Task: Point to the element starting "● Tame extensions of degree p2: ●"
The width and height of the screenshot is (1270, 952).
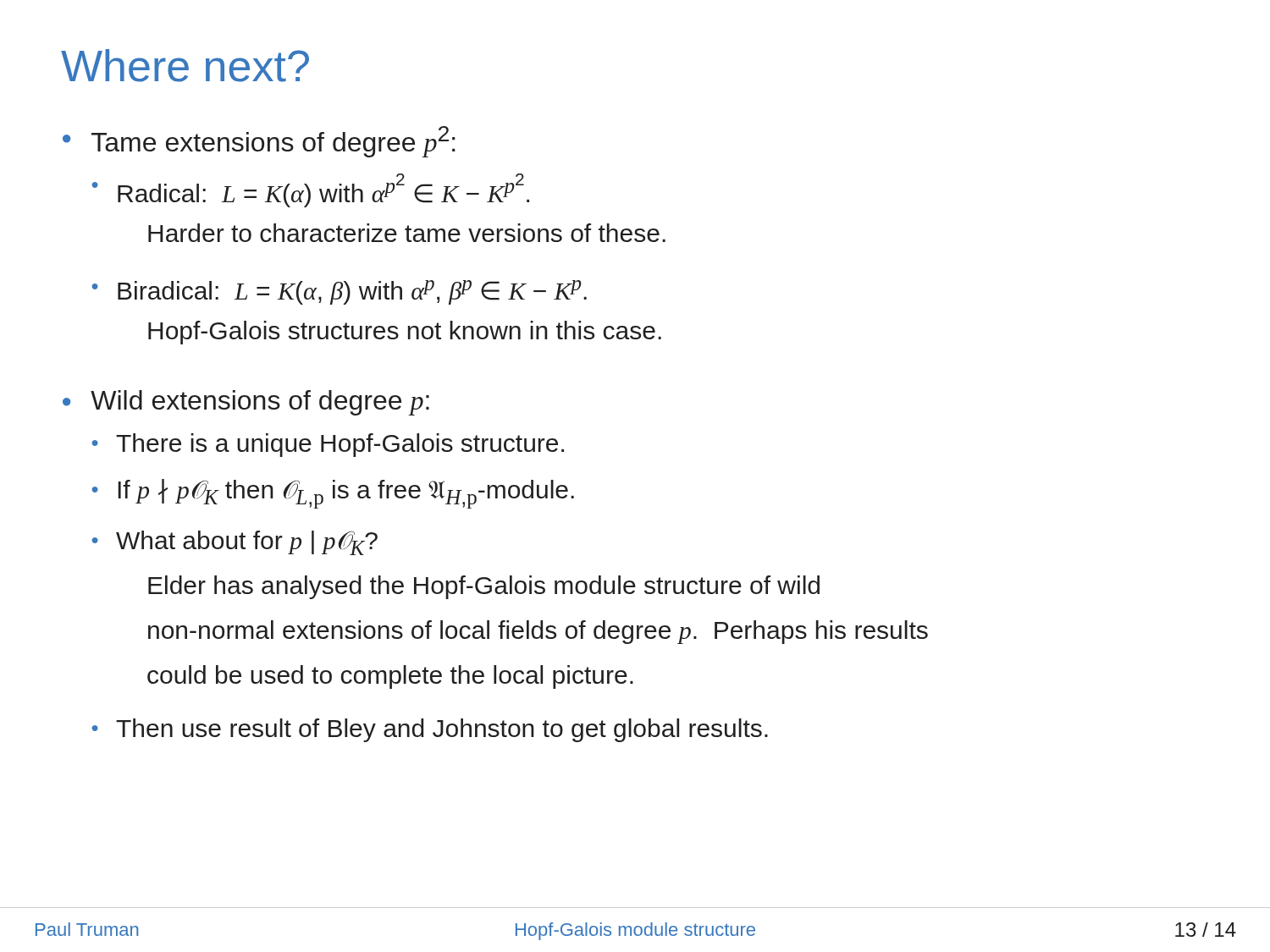Action: [x=635, y=241]
